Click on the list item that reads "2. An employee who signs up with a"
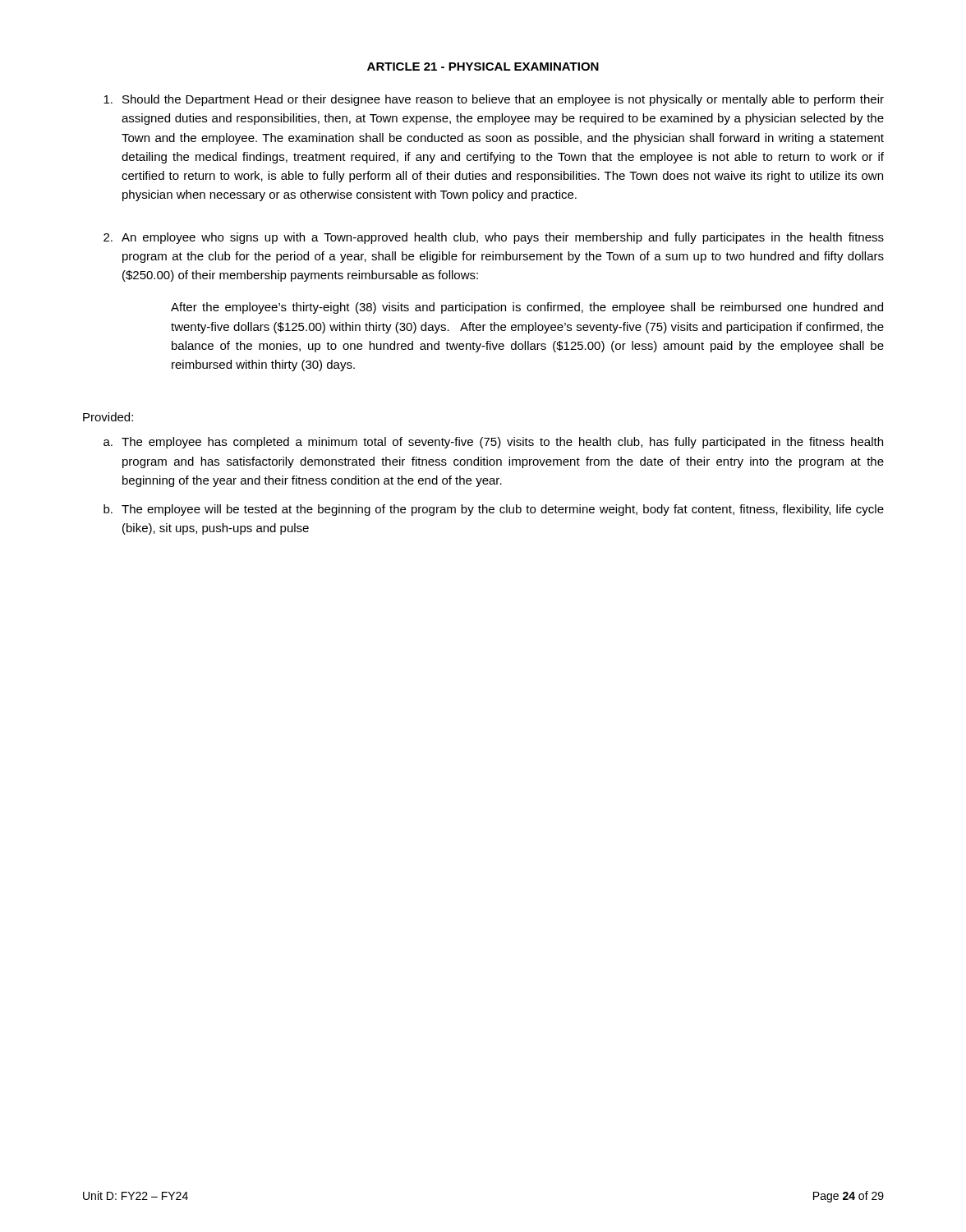The height and width of the screenshot is (1232, 966). 483,307
